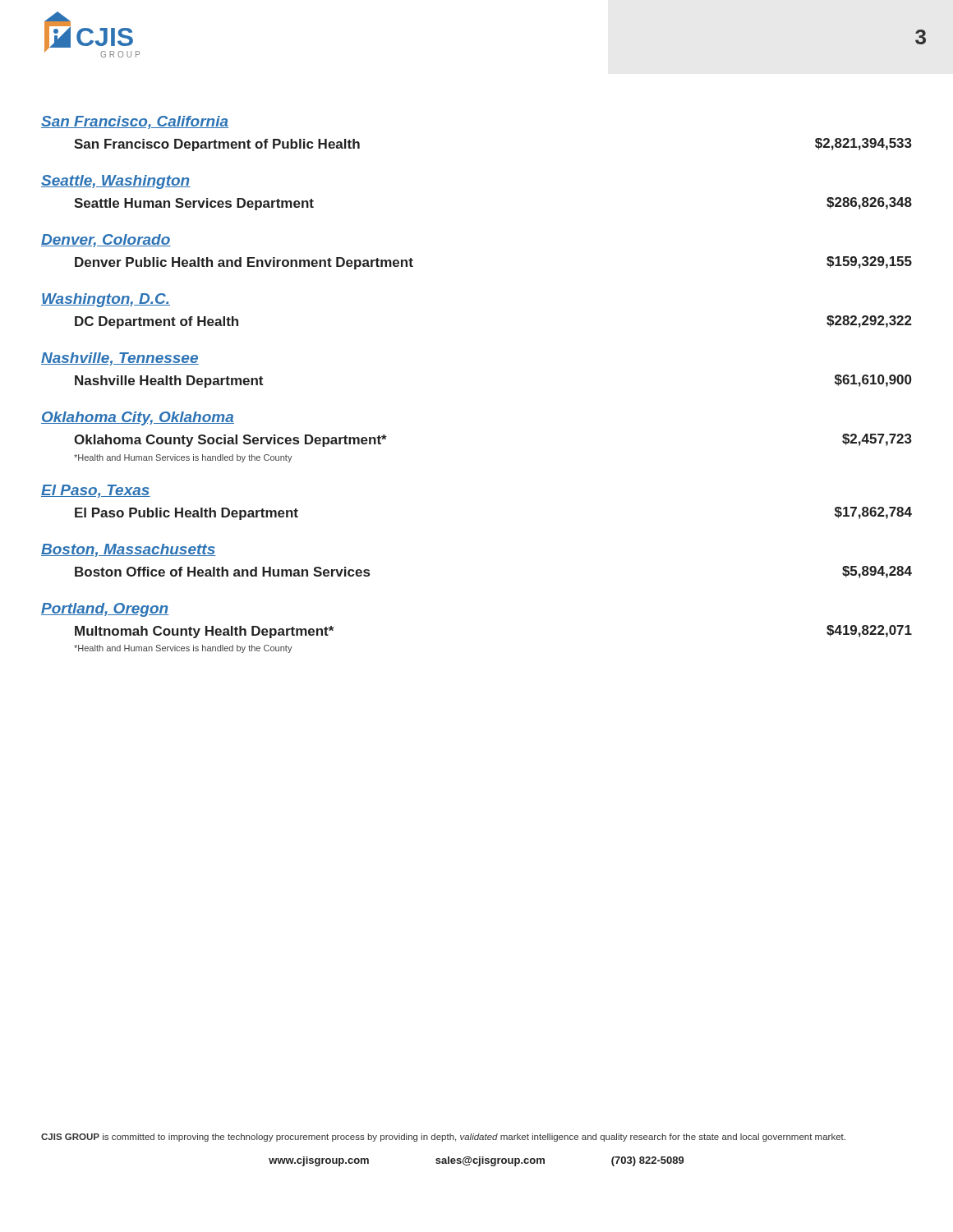Point to the element starting "DC Department of"
953x1232 pixels.
pyautogui.click(x=157, y=322)
